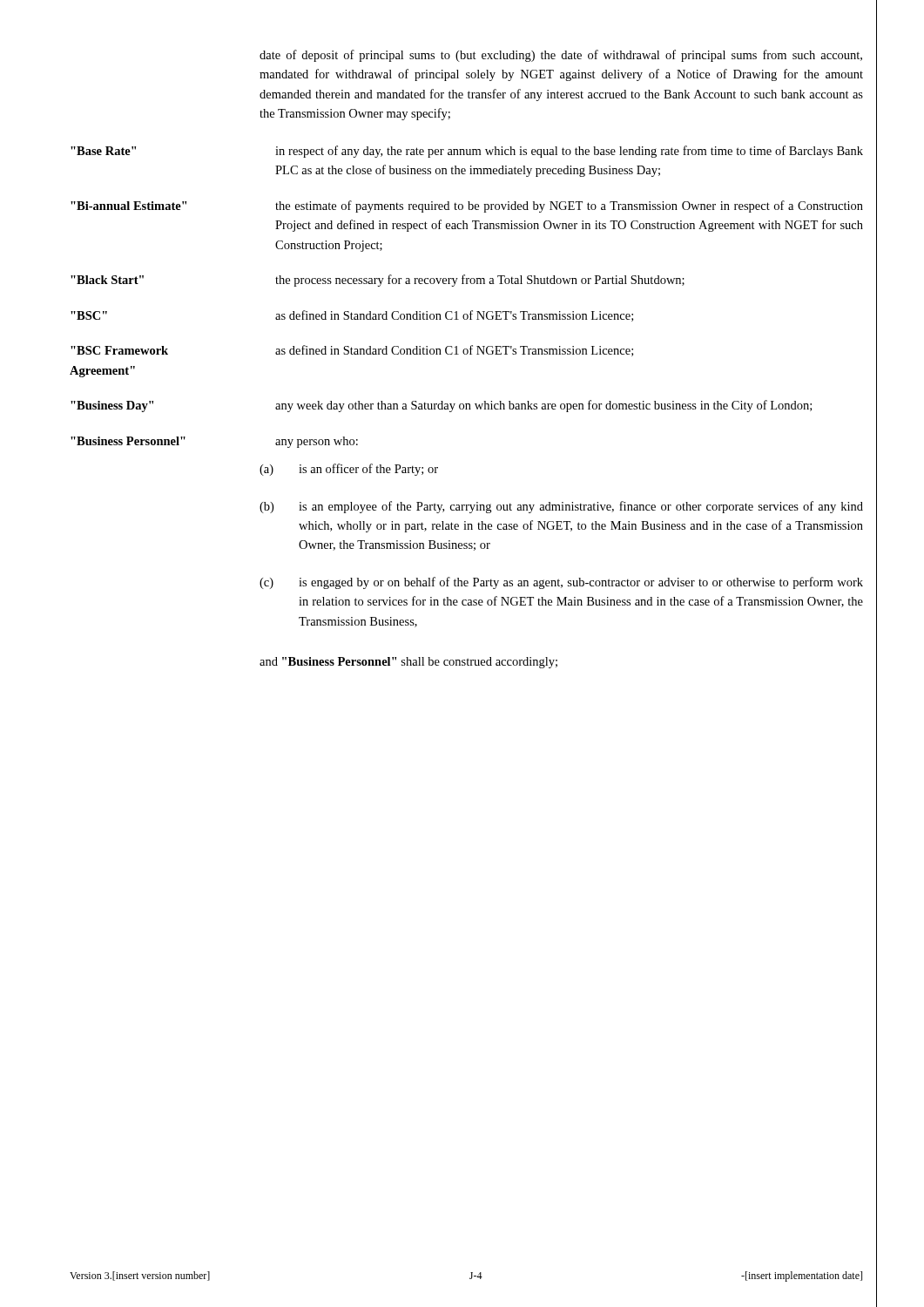Find the list item containing "(a) is an officer of the Party; or"
The height and width of the screenshot is (1307, 924).
[349, 470]
